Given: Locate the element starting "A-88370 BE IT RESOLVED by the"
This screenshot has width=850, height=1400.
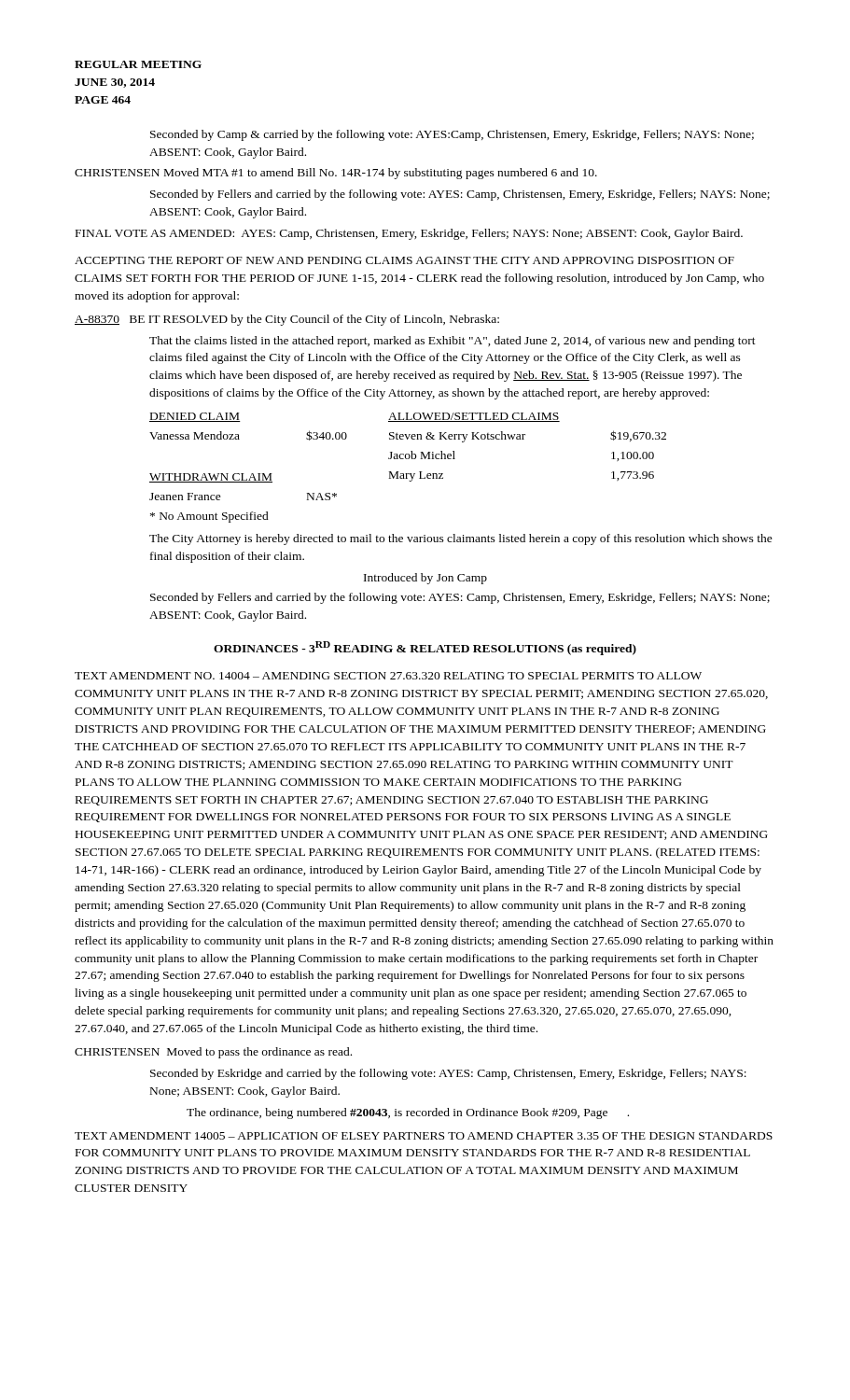Looking at the screenshot, I should (x=425, y=356).
